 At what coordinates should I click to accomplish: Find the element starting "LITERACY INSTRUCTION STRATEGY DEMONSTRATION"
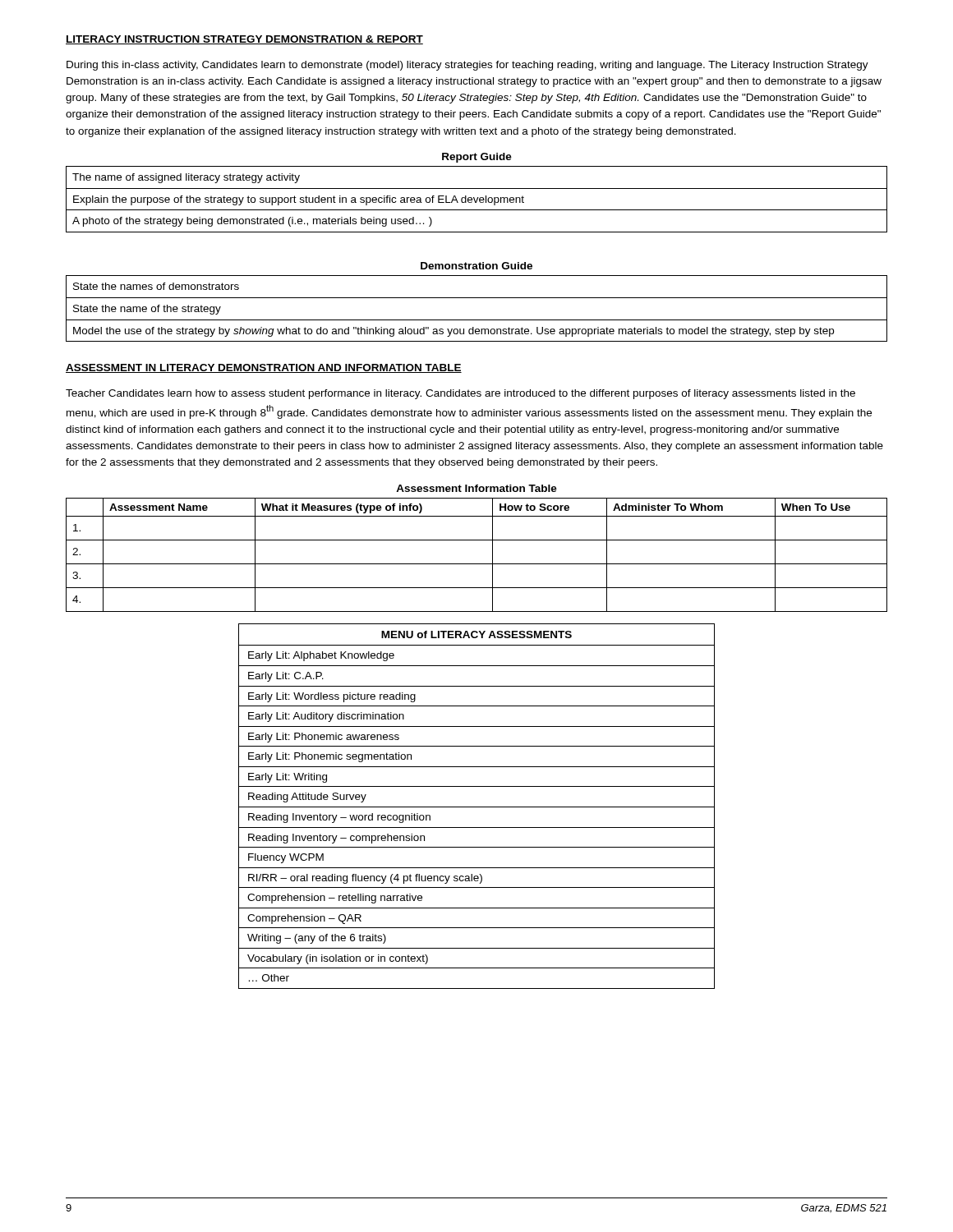(x=244, y=40)
